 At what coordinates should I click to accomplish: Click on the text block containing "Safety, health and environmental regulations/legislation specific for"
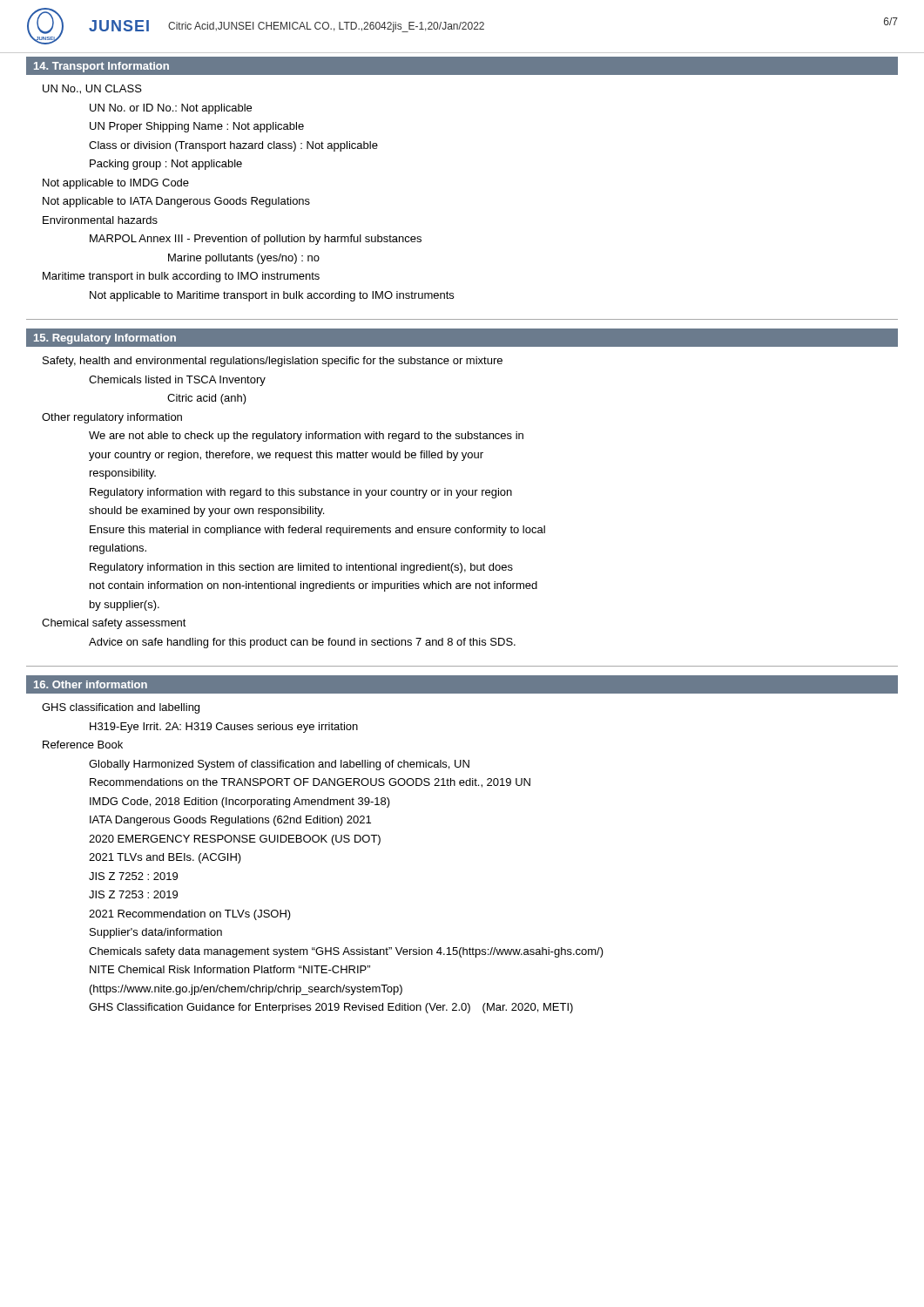272,360
